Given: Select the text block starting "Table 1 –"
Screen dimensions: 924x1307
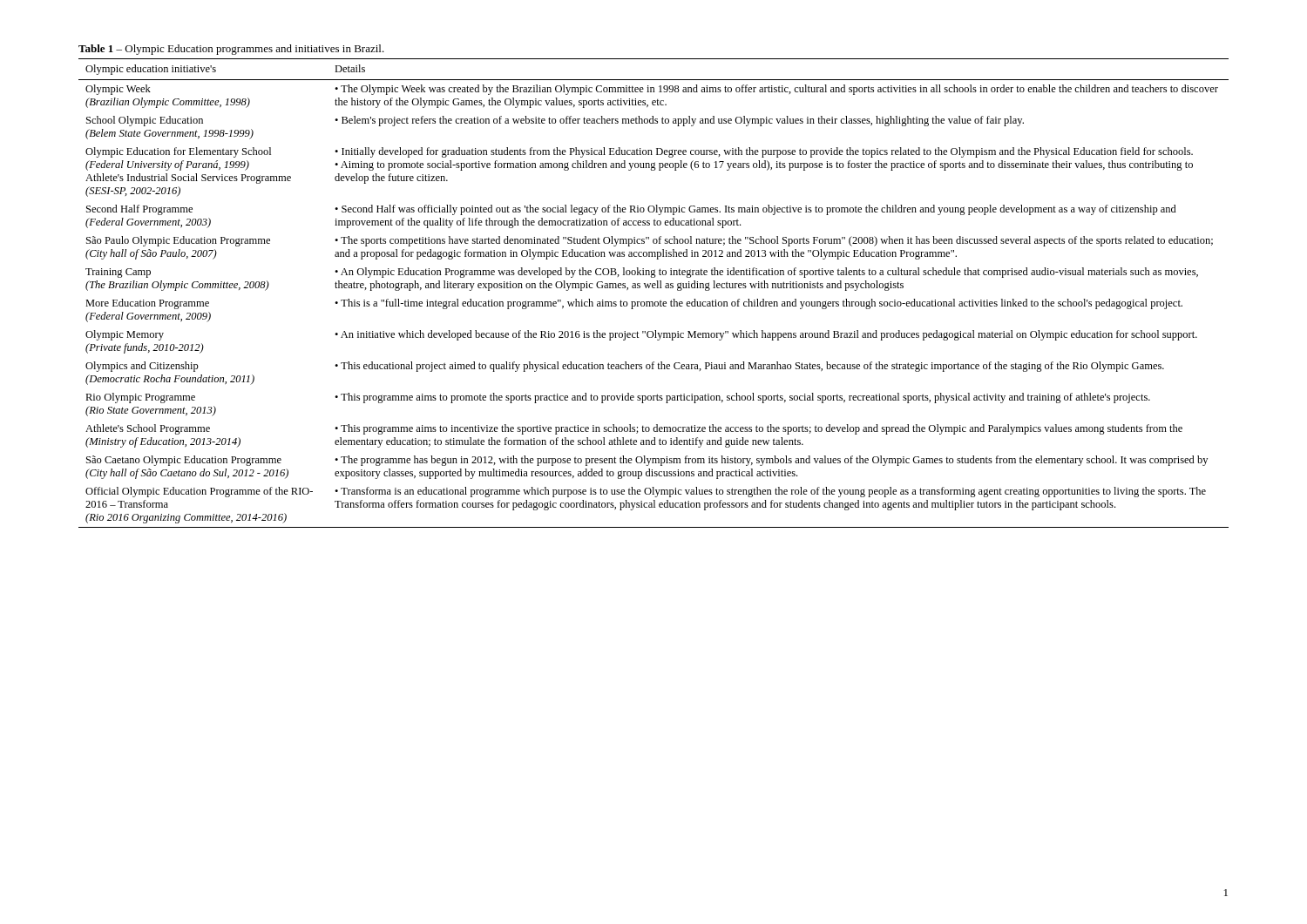Looking at the screenshot, I should (231, 48).
